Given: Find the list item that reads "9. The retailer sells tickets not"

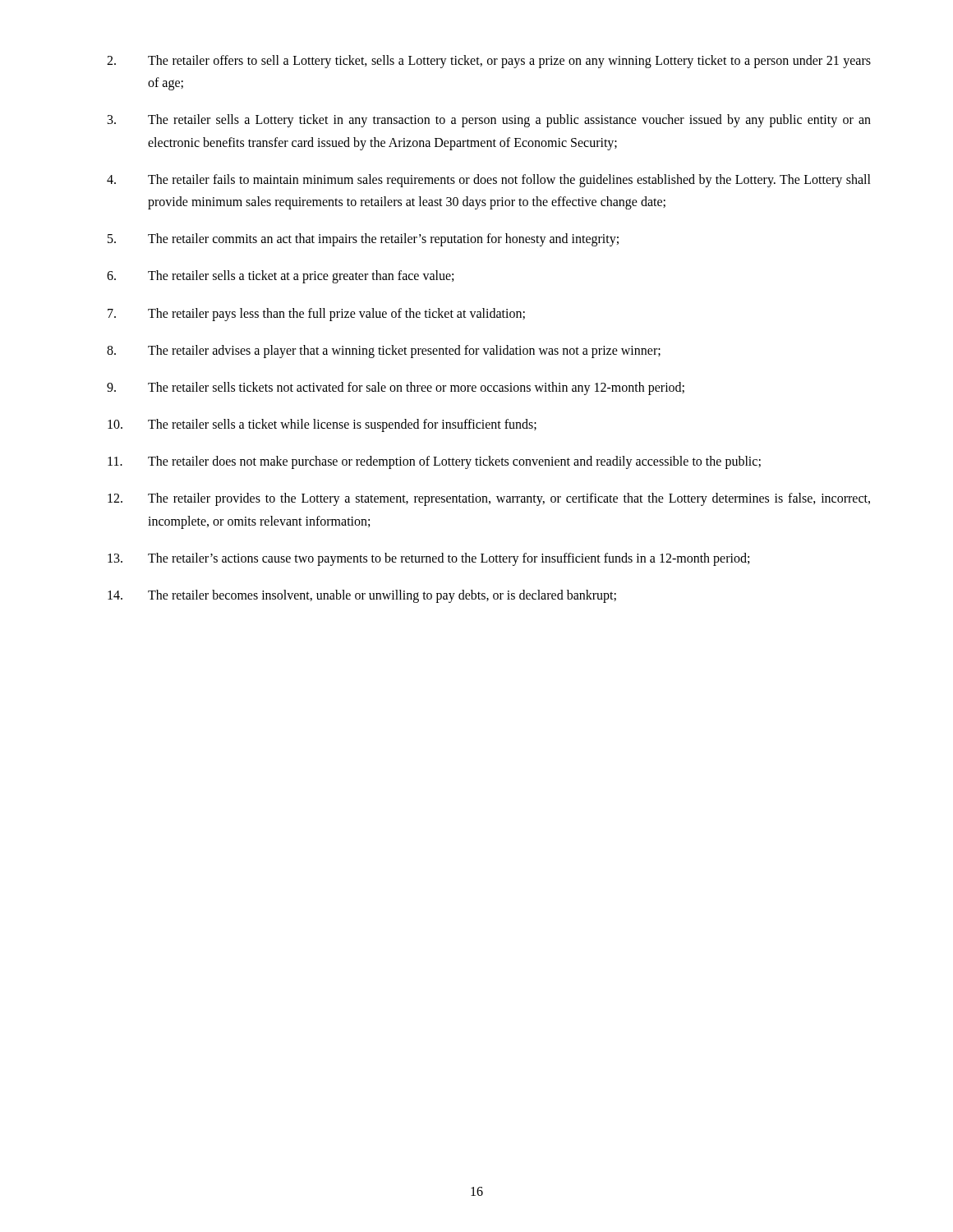Looking at the screenshot, I should pyautogui.click(x=489, y=387).
